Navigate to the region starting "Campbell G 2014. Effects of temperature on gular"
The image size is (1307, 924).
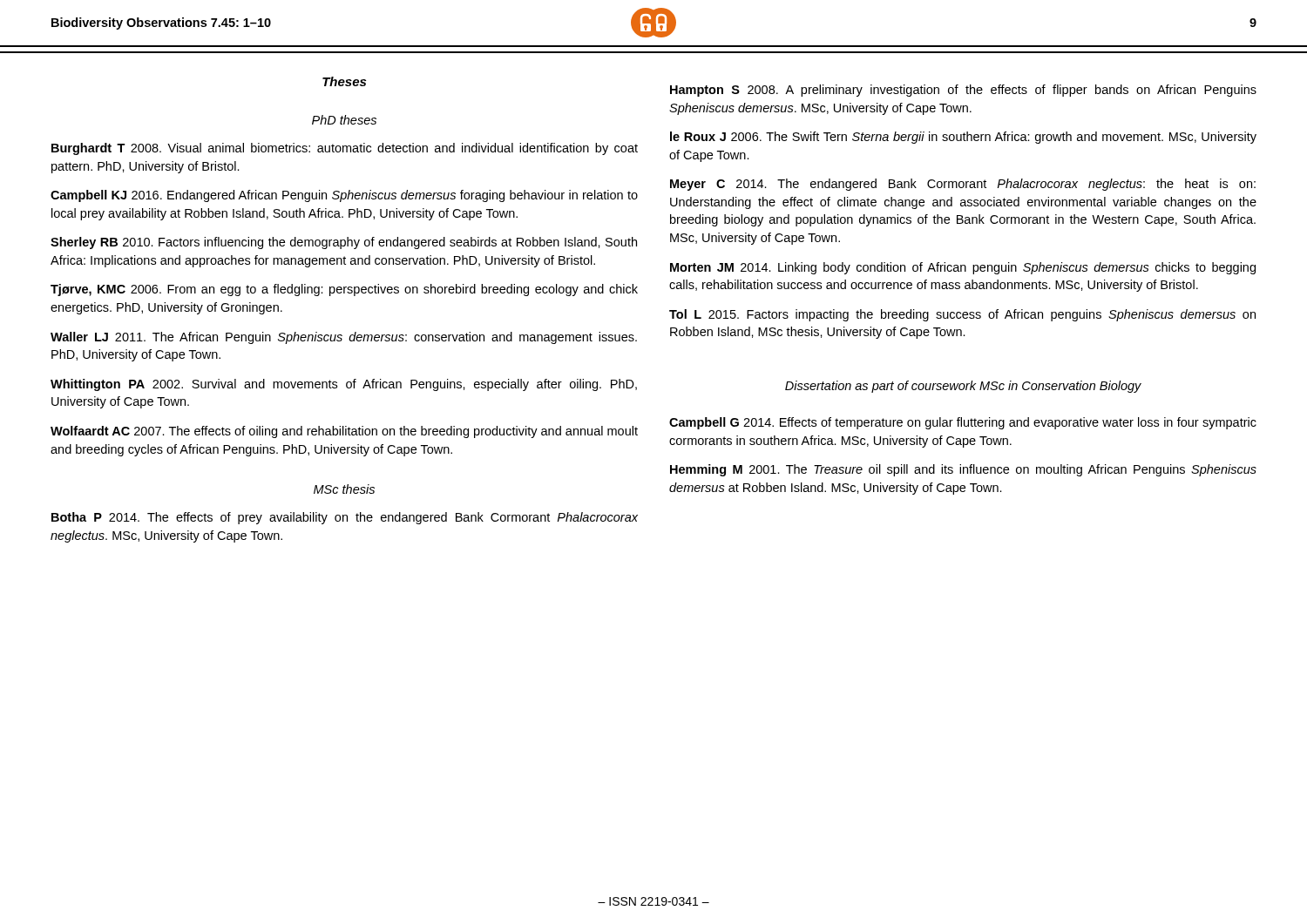point(963,431)
